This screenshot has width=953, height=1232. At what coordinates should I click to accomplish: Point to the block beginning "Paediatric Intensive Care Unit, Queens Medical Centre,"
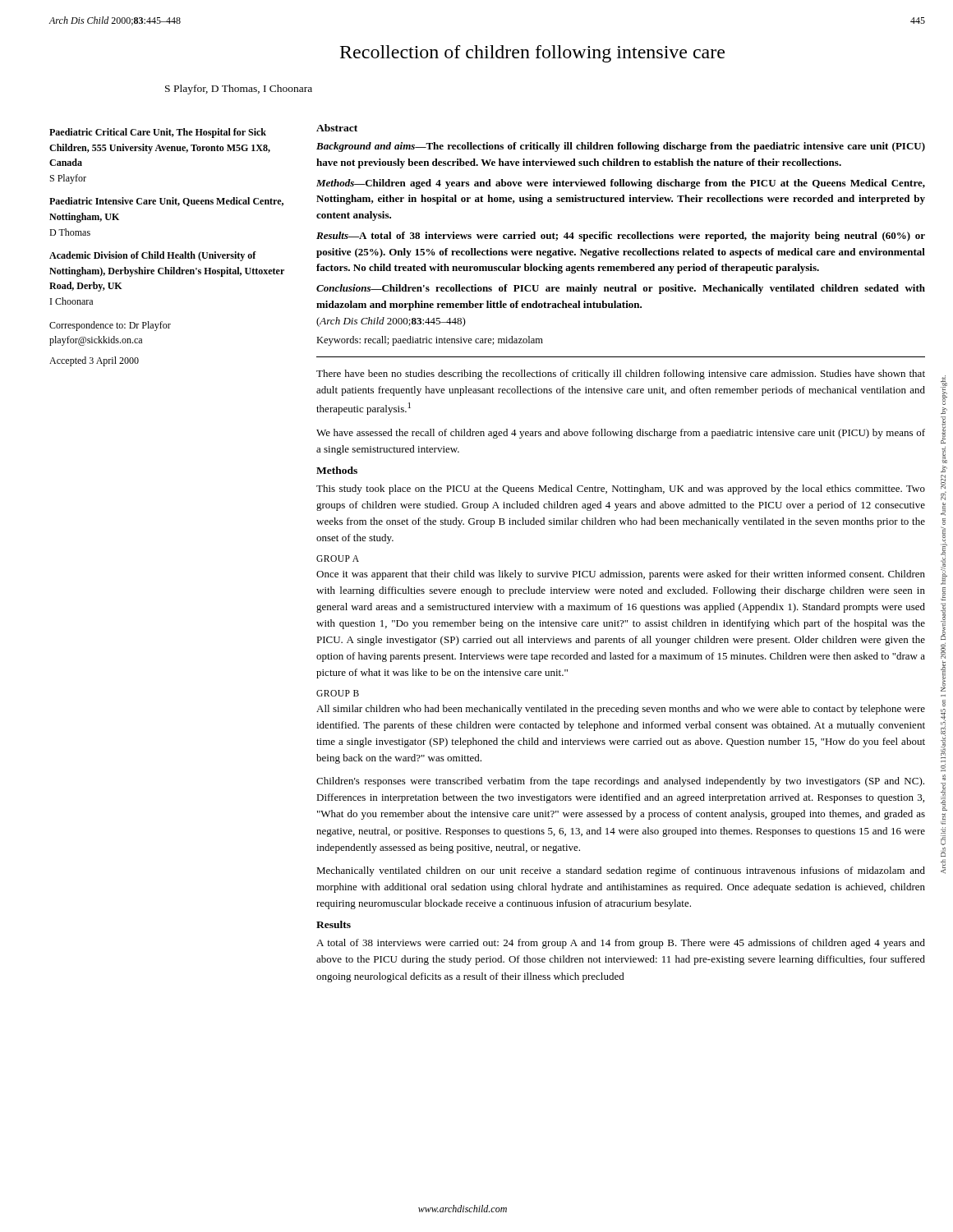(x=166, y=202)
